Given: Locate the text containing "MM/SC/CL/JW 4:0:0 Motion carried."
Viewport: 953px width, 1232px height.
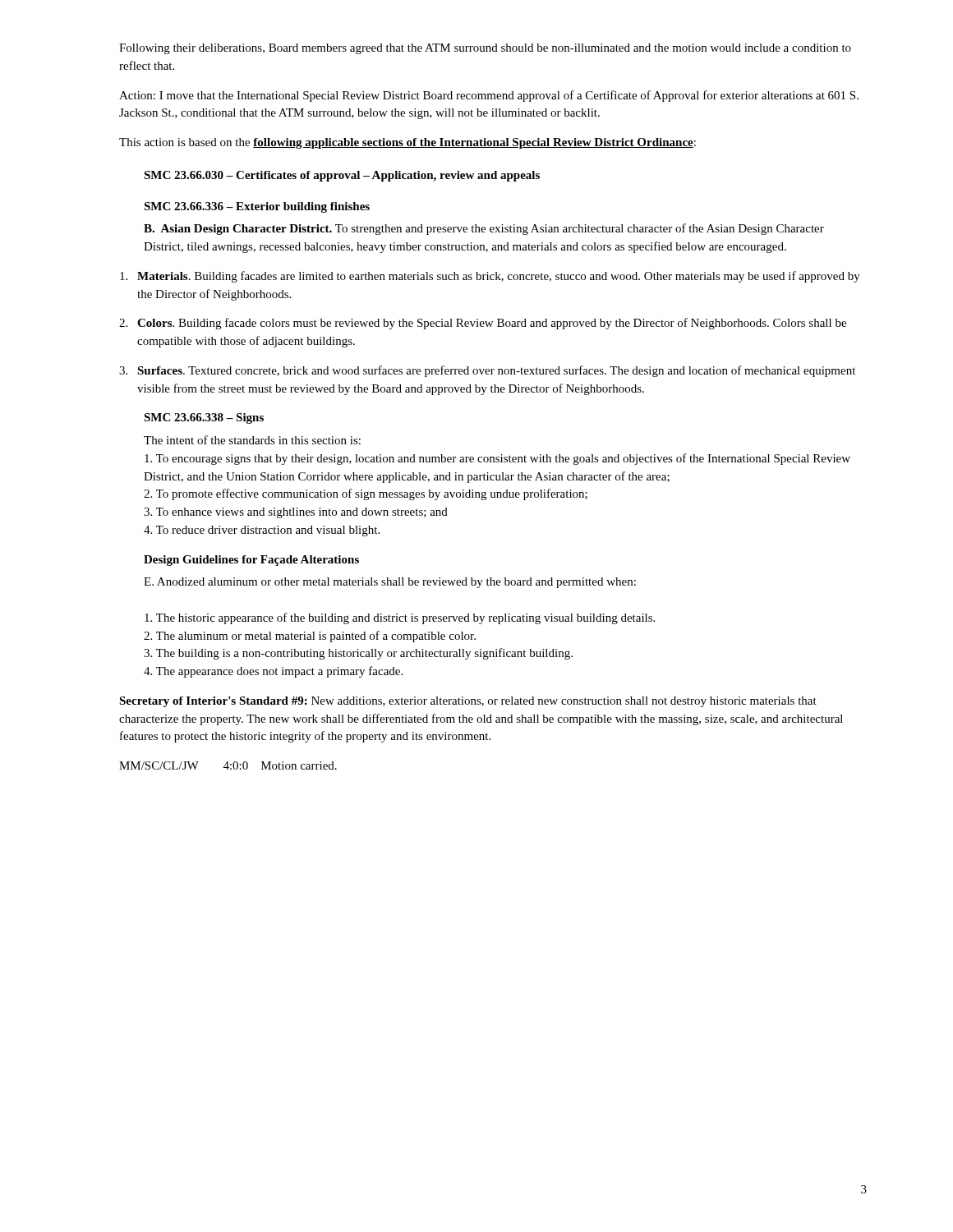Looking at the screenshot, I should point(228,766).
